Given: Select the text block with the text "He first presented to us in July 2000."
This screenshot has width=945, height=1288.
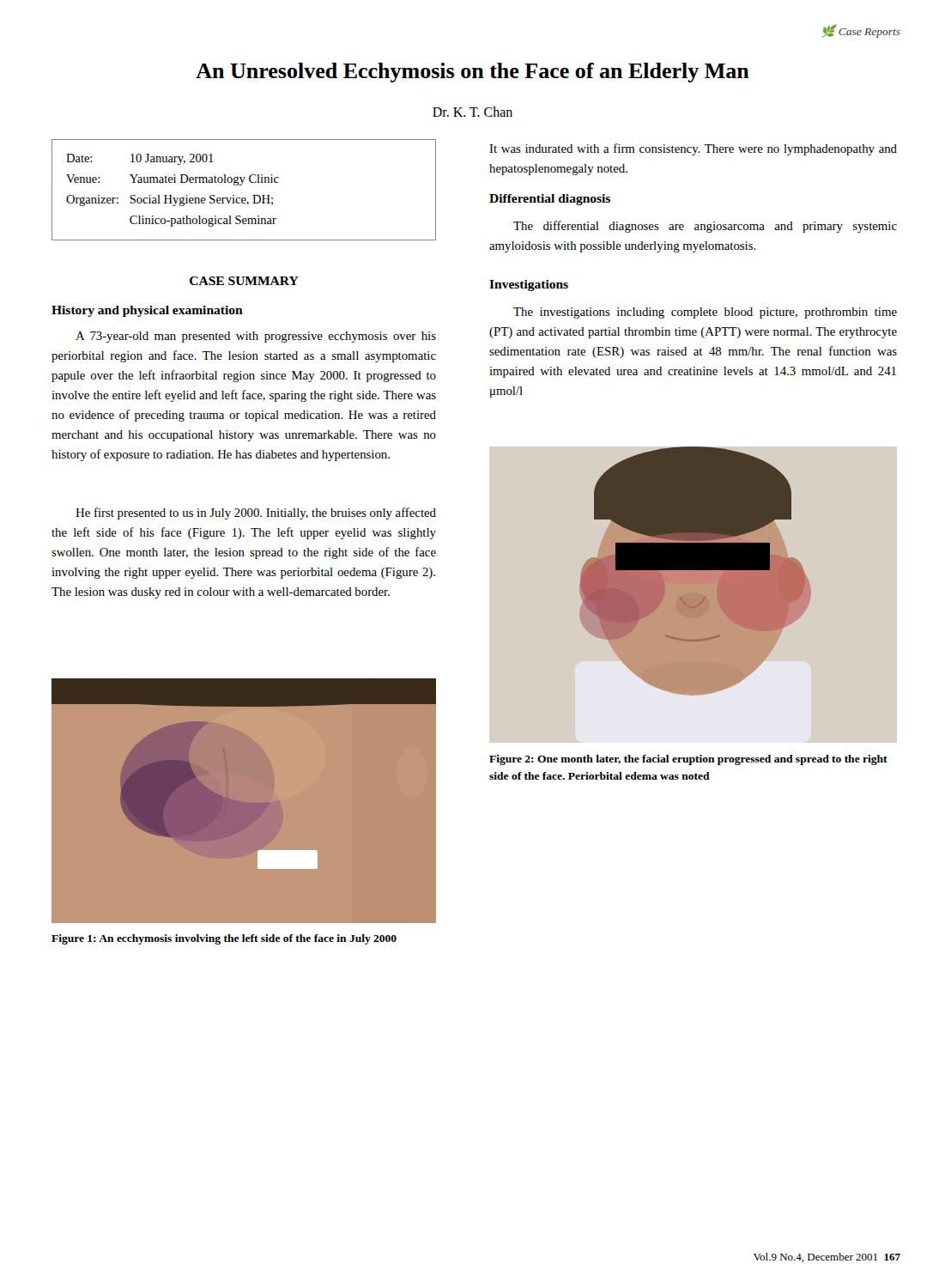Looking at the screenshot, I should coord(244,552).
